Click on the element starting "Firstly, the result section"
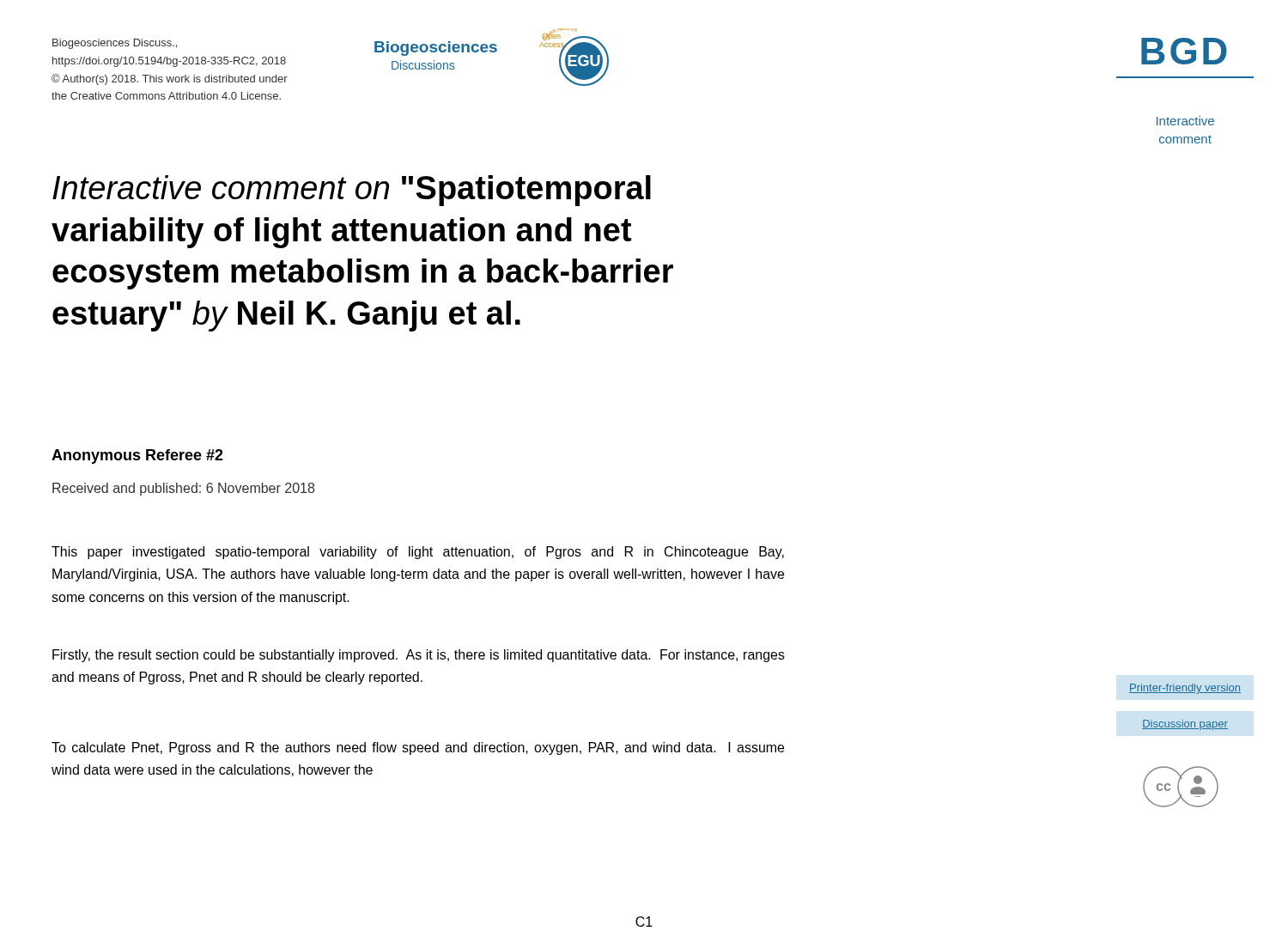The width and height of the screenshot is (1288, 949). coord(418,666)
